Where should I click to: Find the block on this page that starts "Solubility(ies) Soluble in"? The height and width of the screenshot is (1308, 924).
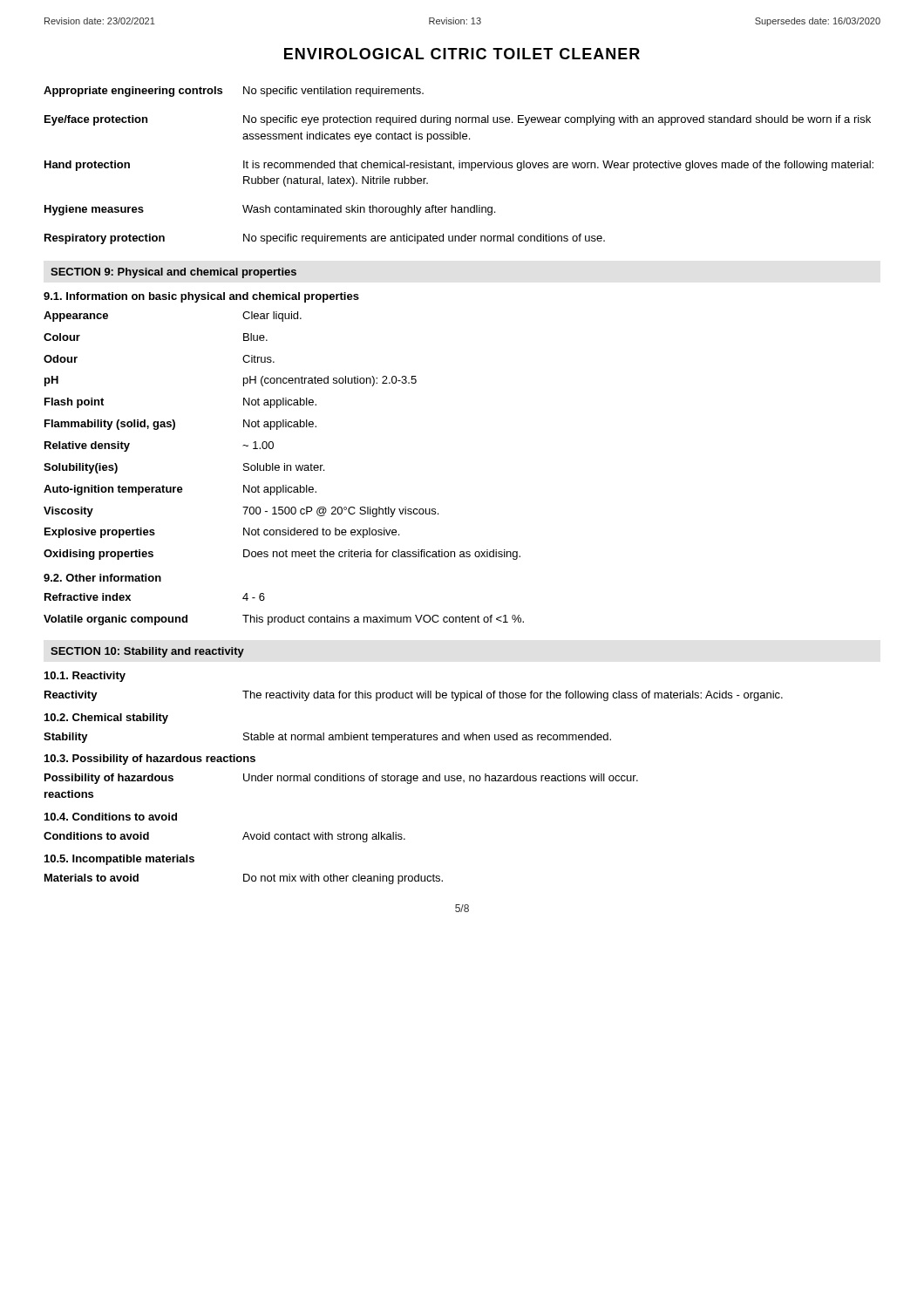[80, 468]
